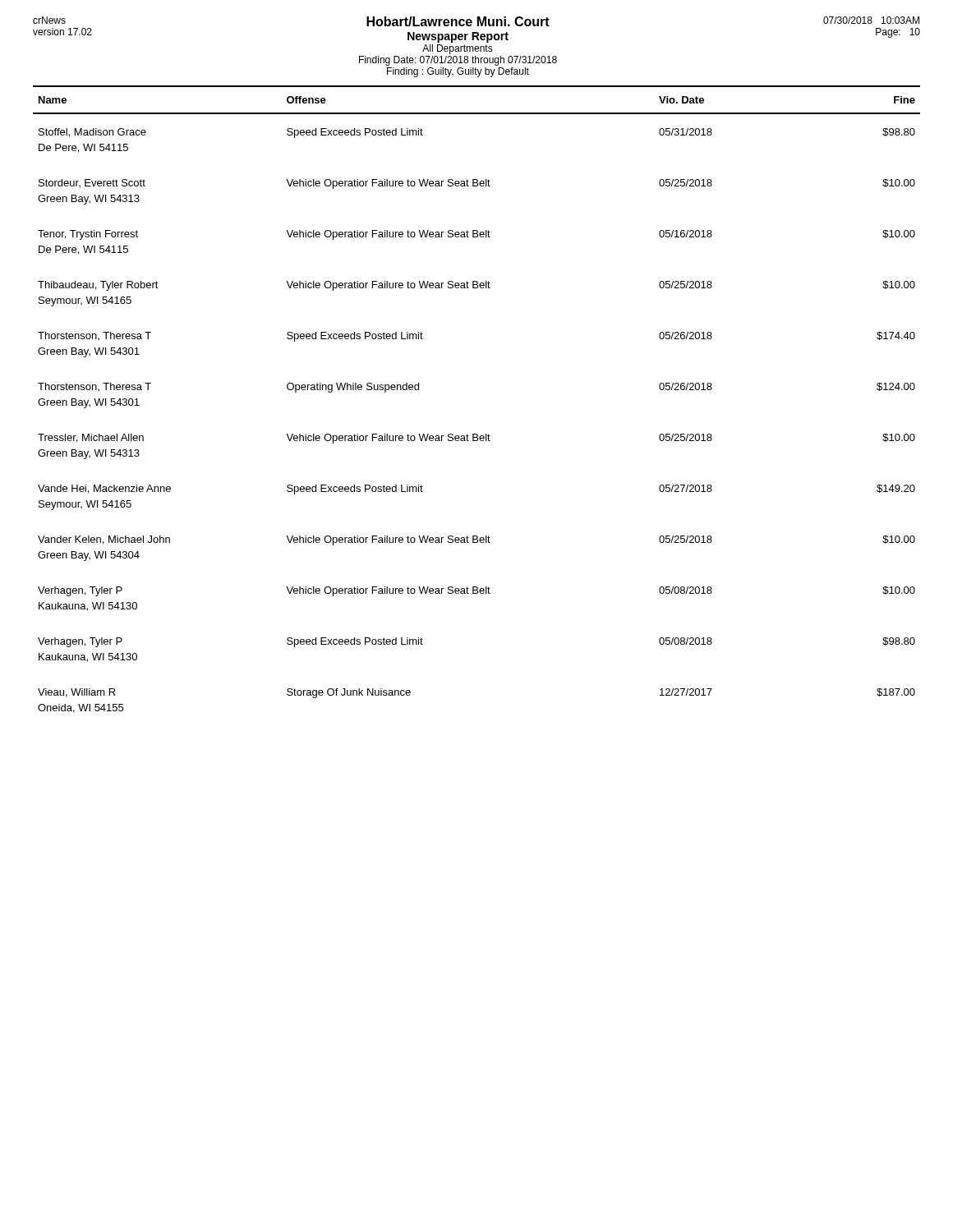The height and width of the screenshot is (1232, 953).
Task: Select the table that reads "Vander Kelen, Michael"
Action: click(x=476, y=405)
